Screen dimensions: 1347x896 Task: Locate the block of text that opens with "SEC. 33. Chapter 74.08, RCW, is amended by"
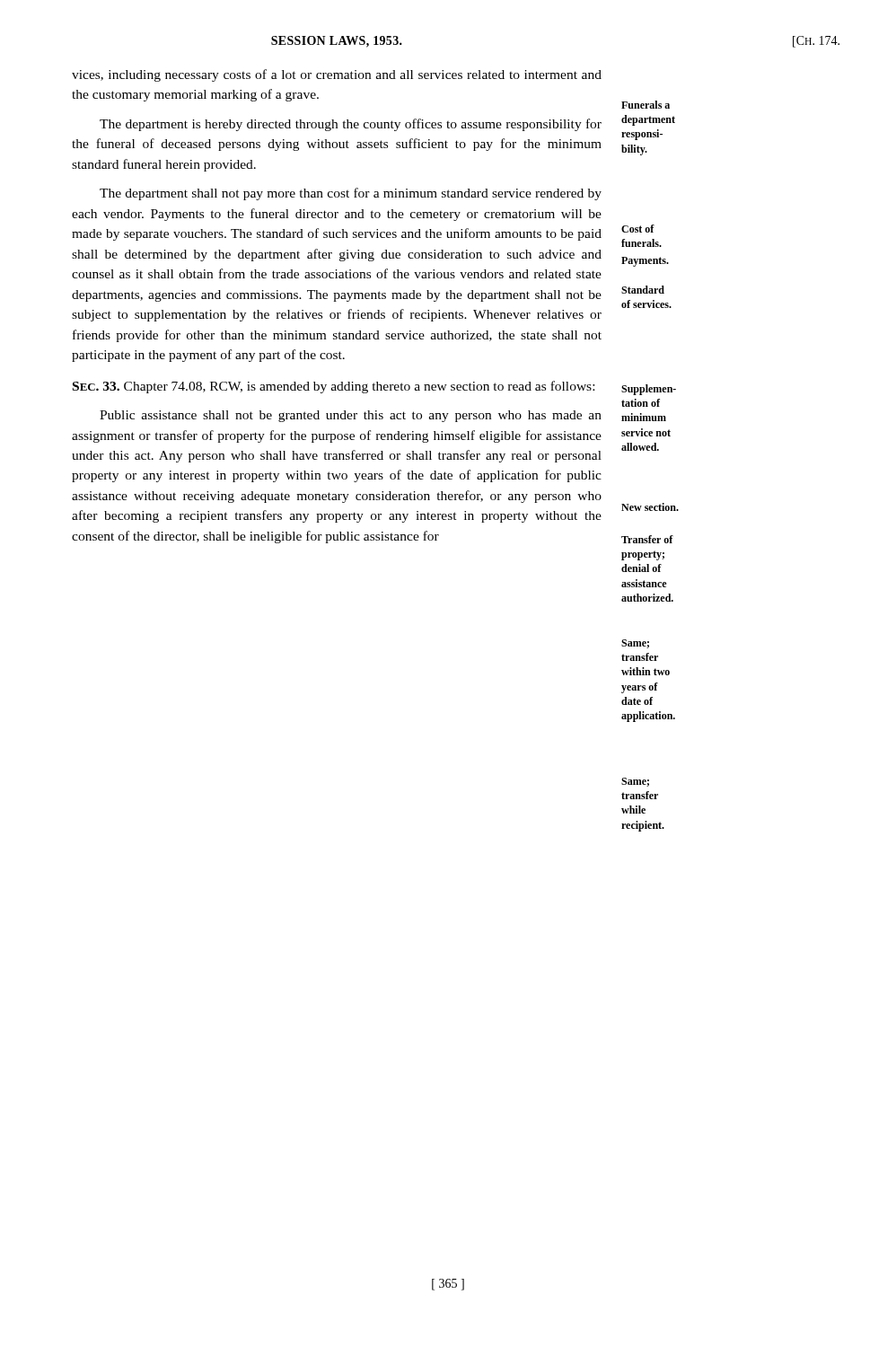(x=334, y=385)
